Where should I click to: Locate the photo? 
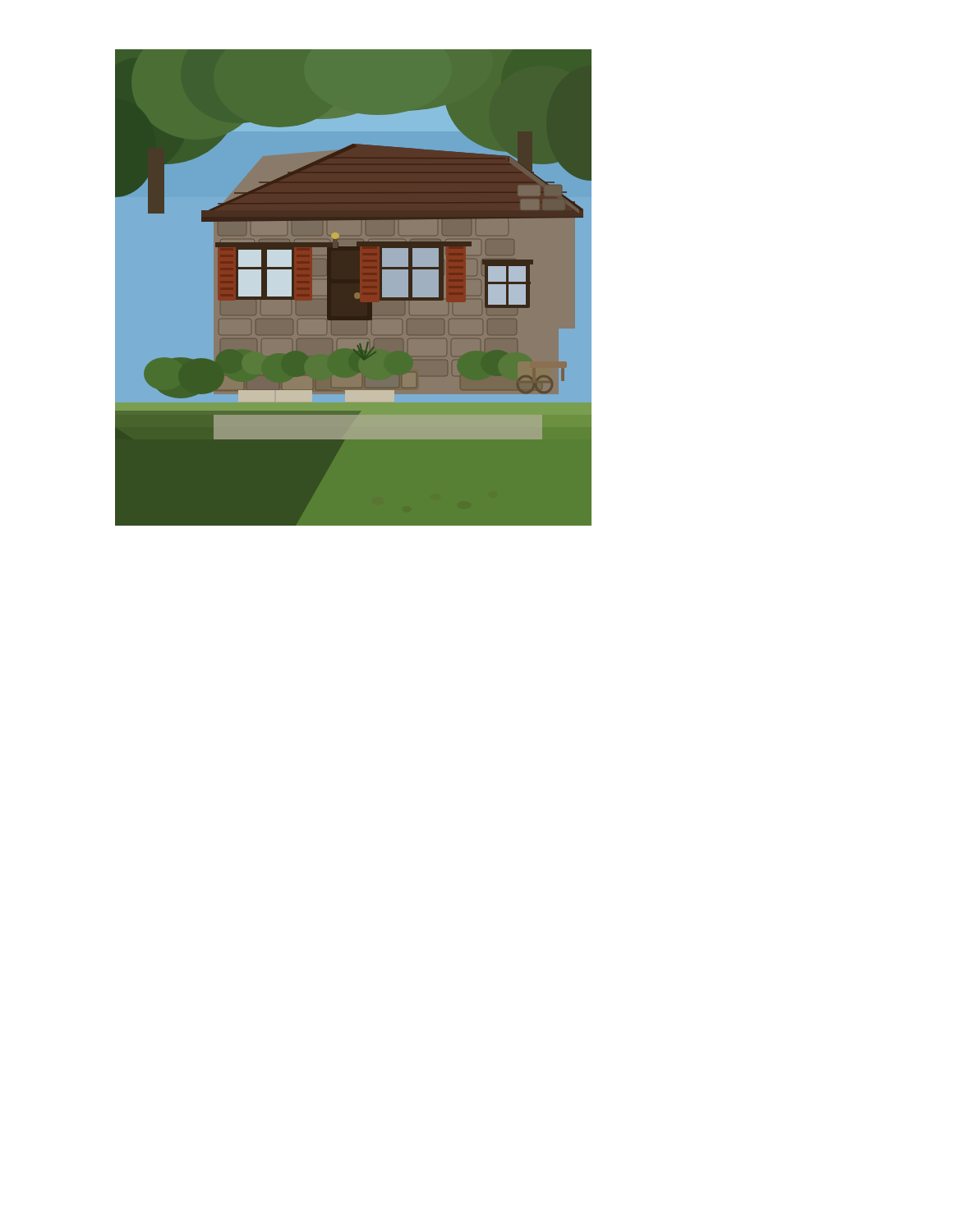[x=353, y=287]
